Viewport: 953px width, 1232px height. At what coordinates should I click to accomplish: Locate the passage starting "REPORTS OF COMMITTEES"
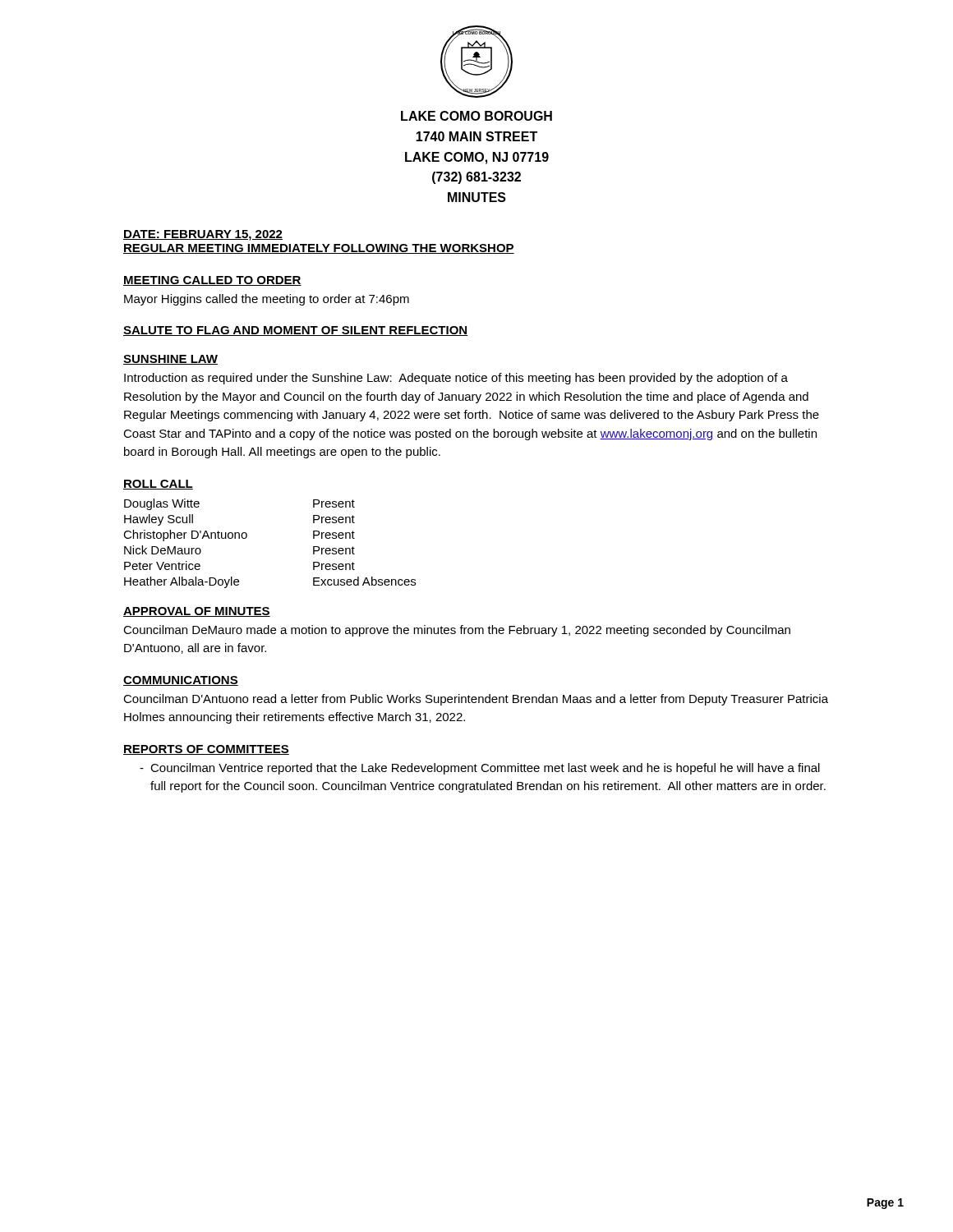coord(206,749)
